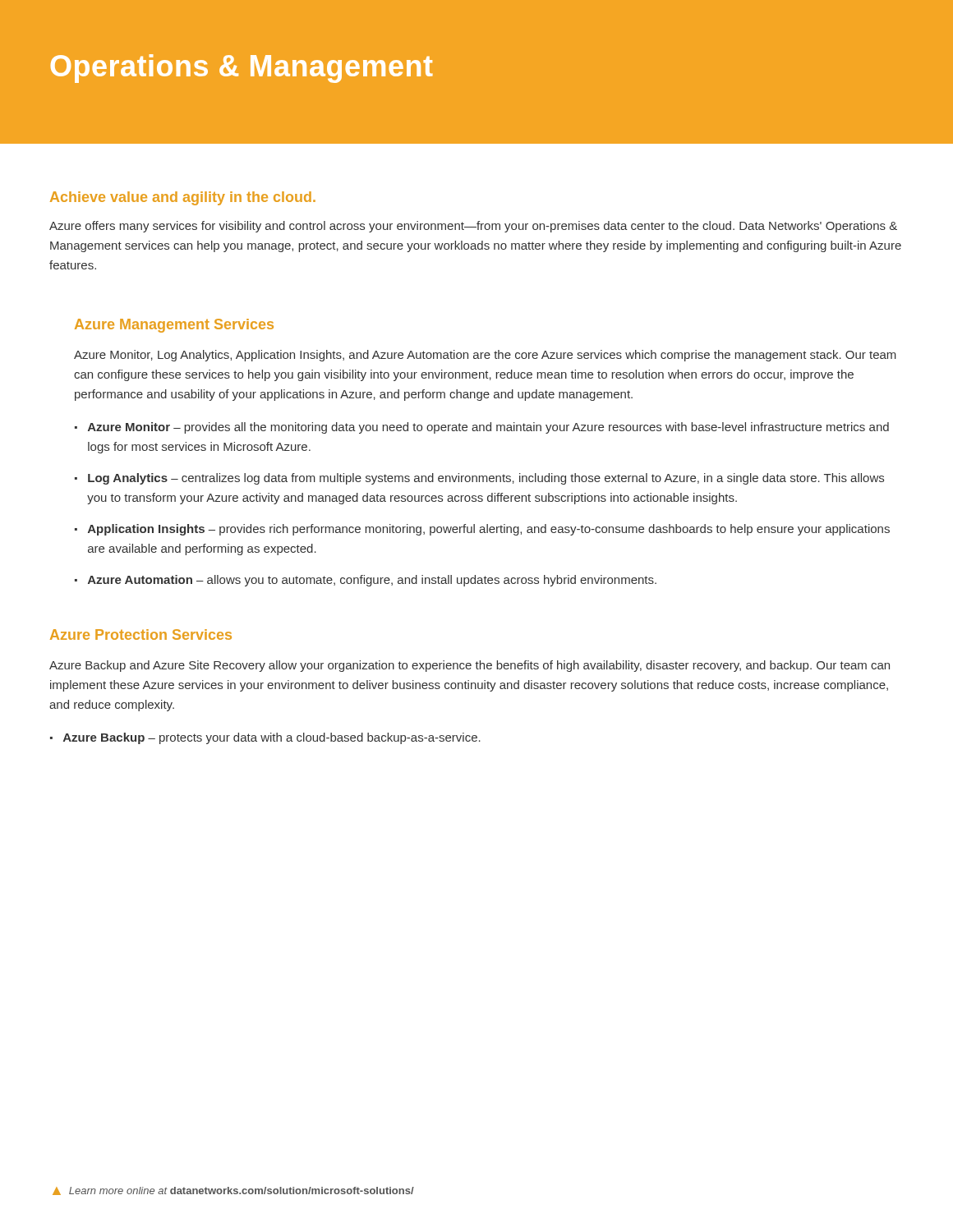Image resolution: width=953 pixels, height=1232 pixels.
Task: Locate the region starting "Azure Backup – protects your data"
Action: tap(476, 738)
